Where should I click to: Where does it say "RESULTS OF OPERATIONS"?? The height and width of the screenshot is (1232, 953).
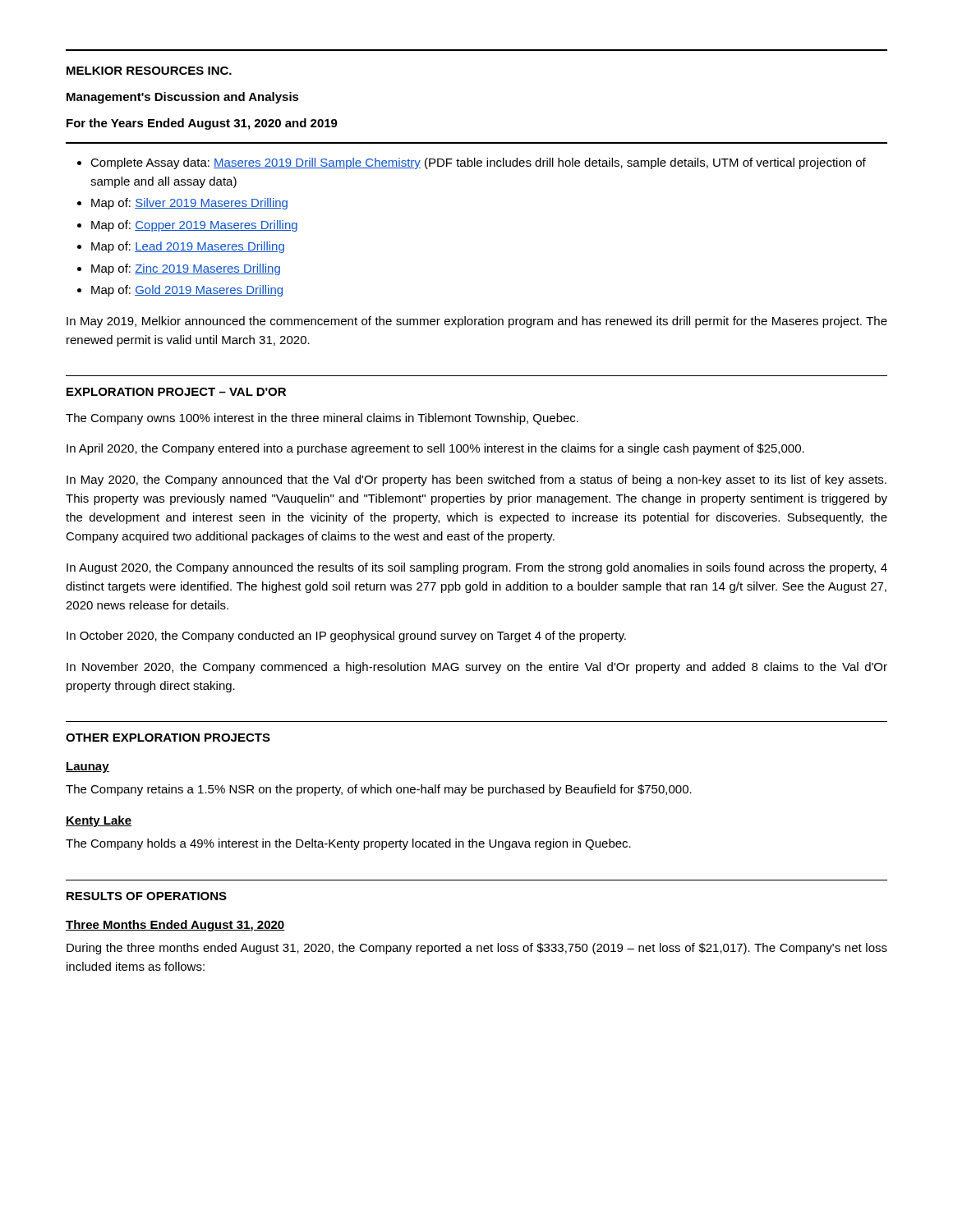pyautogui.click(x=476, y=891)
